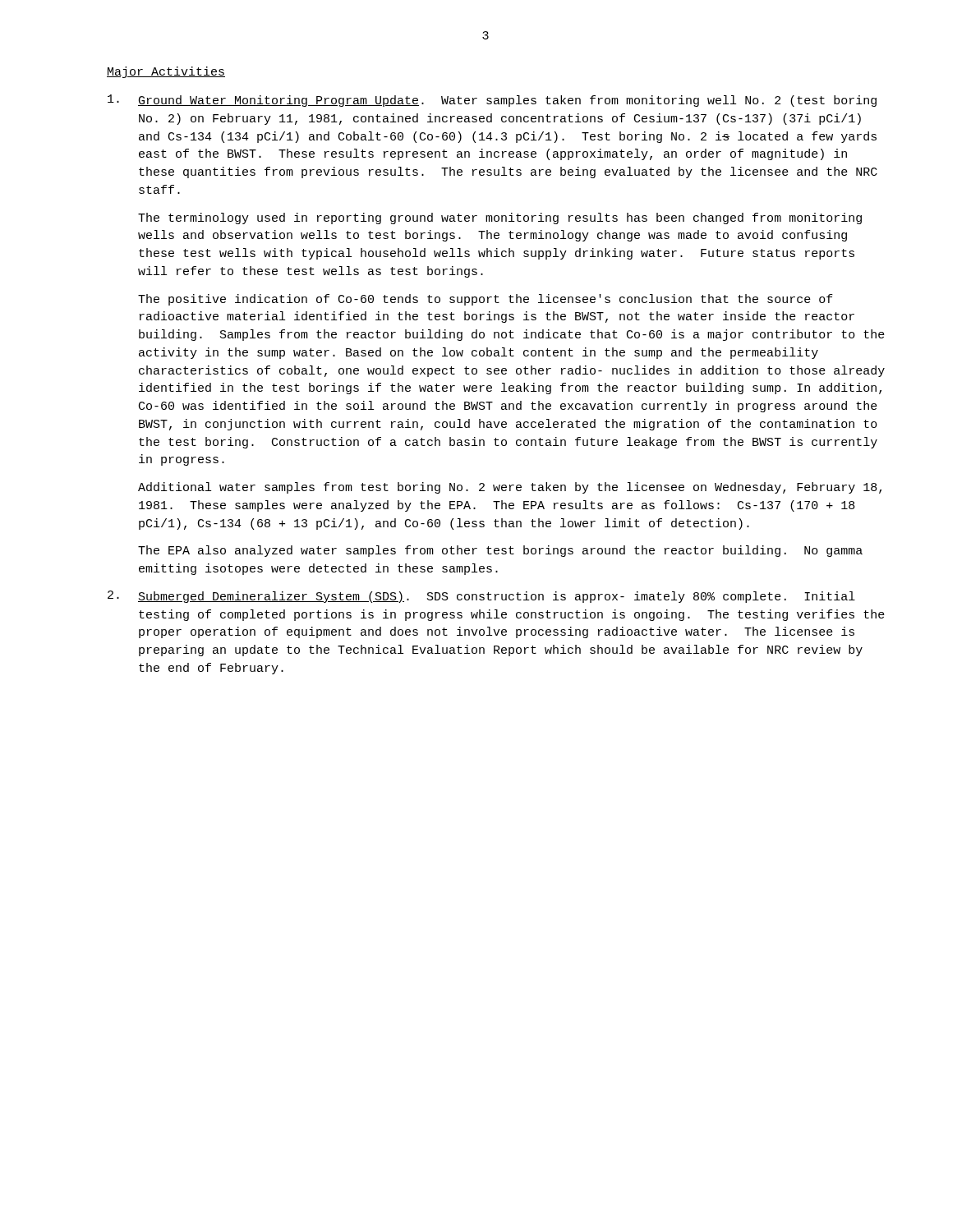Viewport: 971px width, 1232px height.
Task: Click the passage that begins "Additional water samples from test"
Action: point(513,506)
